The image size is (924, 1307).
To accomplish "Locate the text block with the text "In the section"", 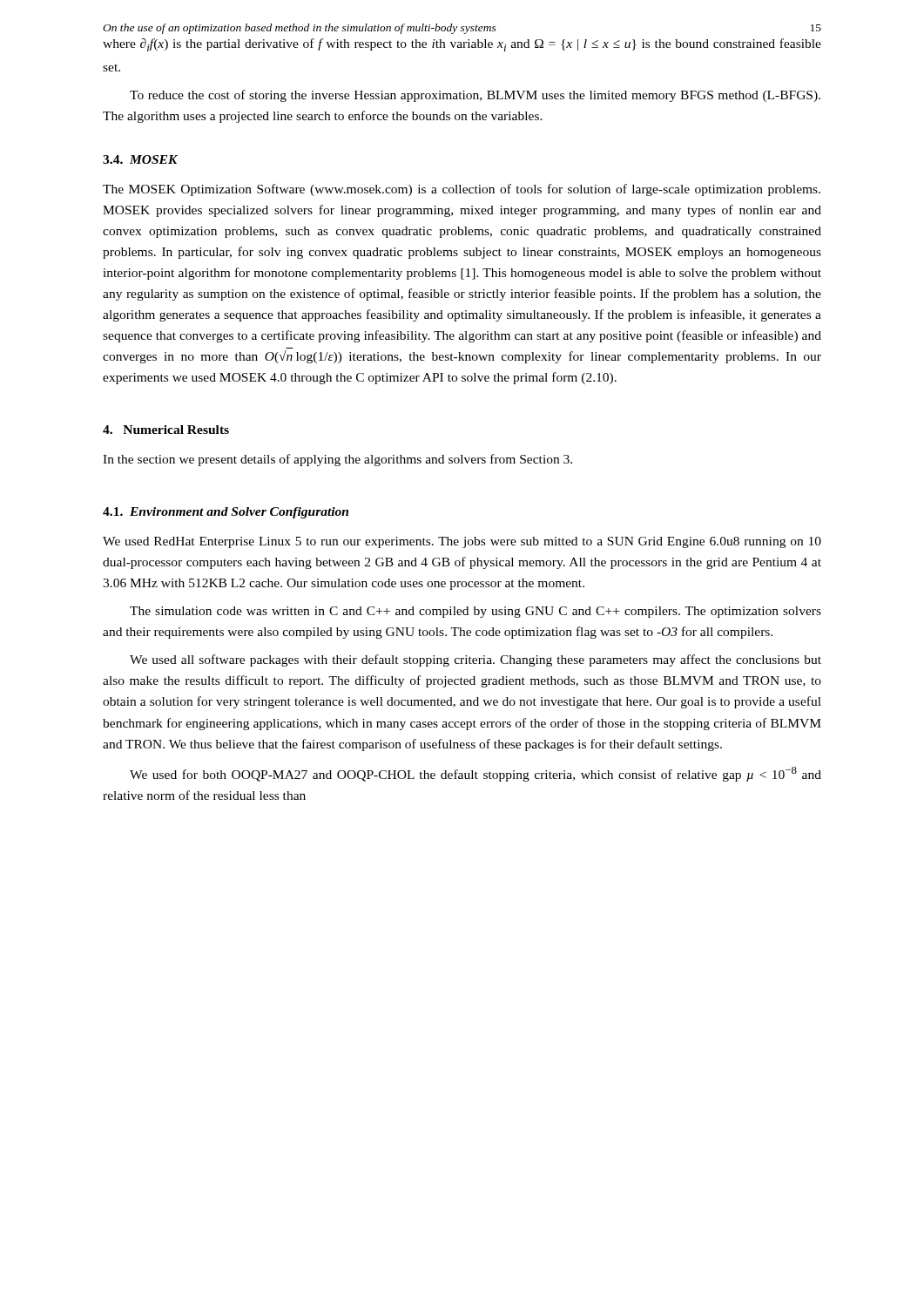I will (462, 460).
